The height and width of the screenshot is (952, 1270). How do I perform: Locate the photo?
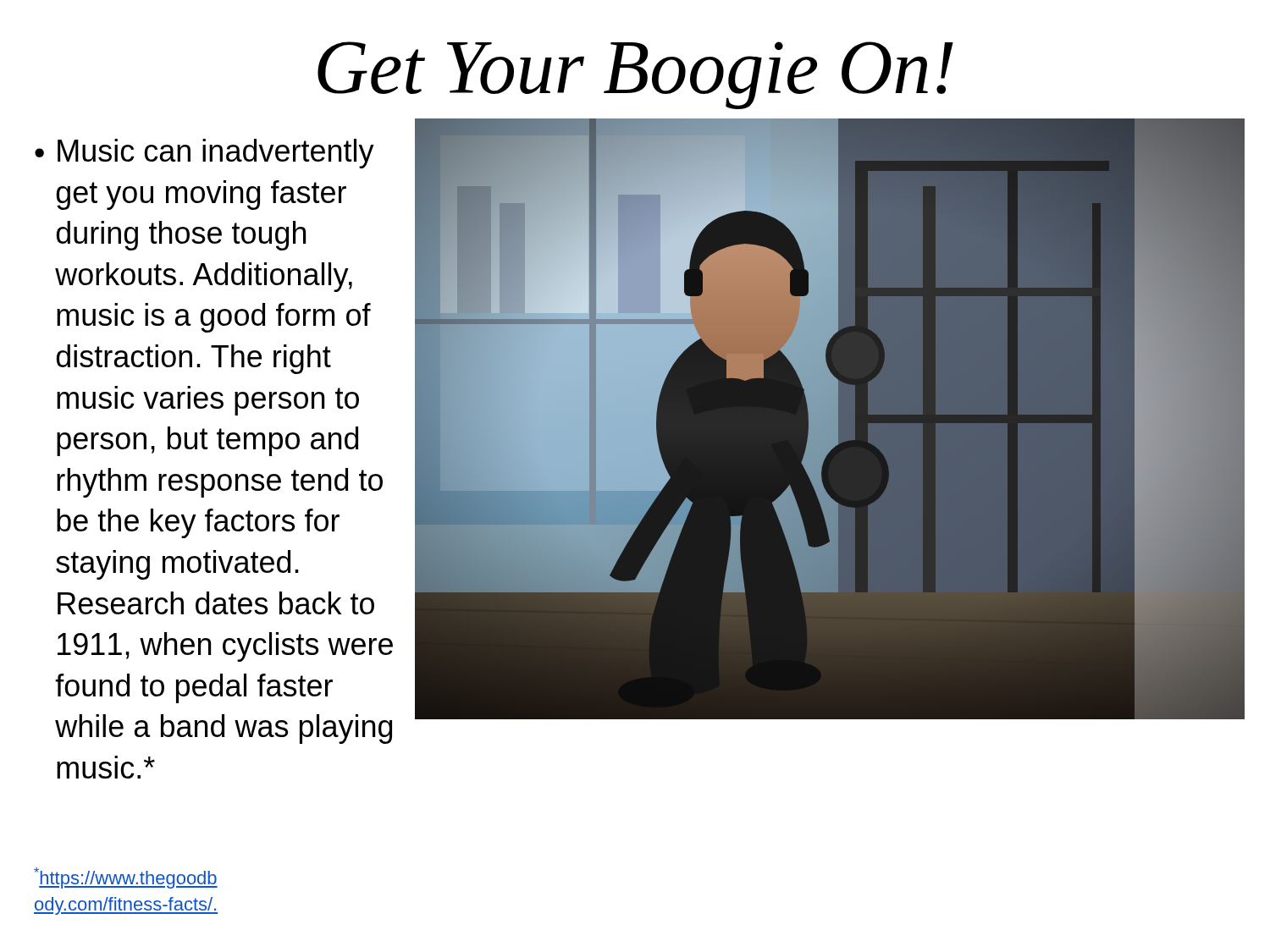(x=830, y=419)
